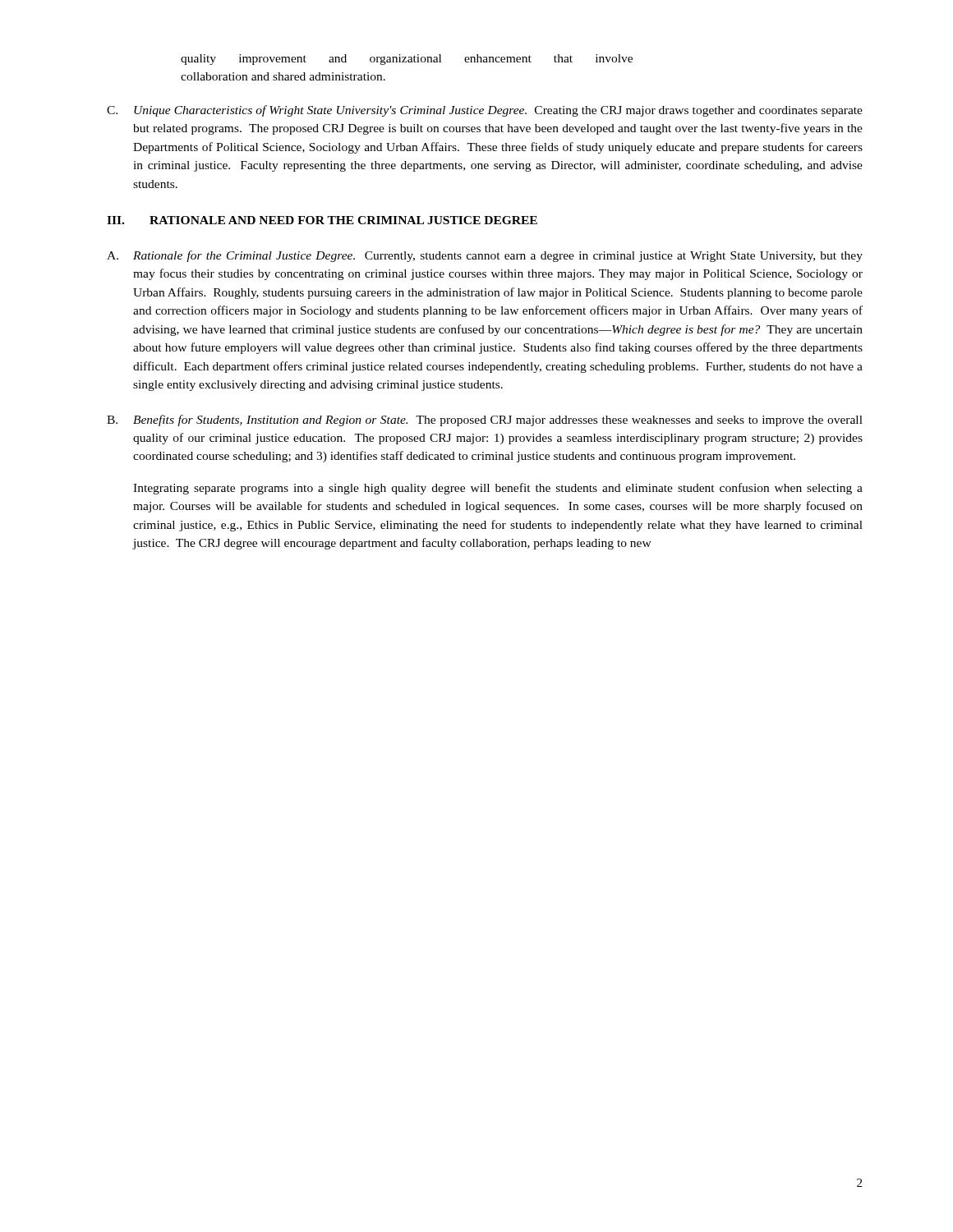Screen dimensions: 1232x953
Task: Point to the region starting "C. Unique Characteristics of Wright"
Action: [x=485, y=147]
